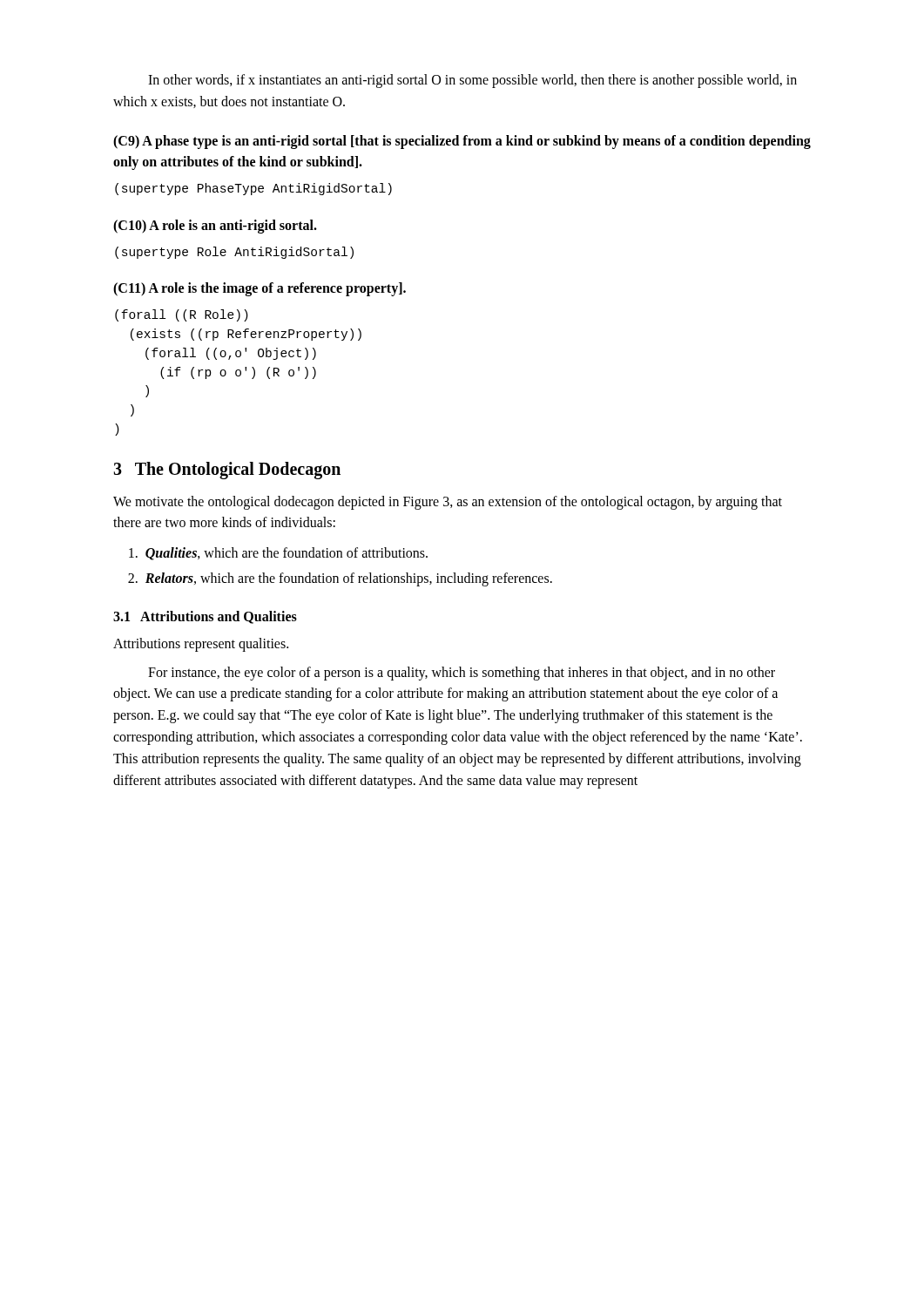The image size is (924, 1307).
Task: Find the text containing "(C10) A role is an anti-rigid sortal."
Action: (215, 227)
